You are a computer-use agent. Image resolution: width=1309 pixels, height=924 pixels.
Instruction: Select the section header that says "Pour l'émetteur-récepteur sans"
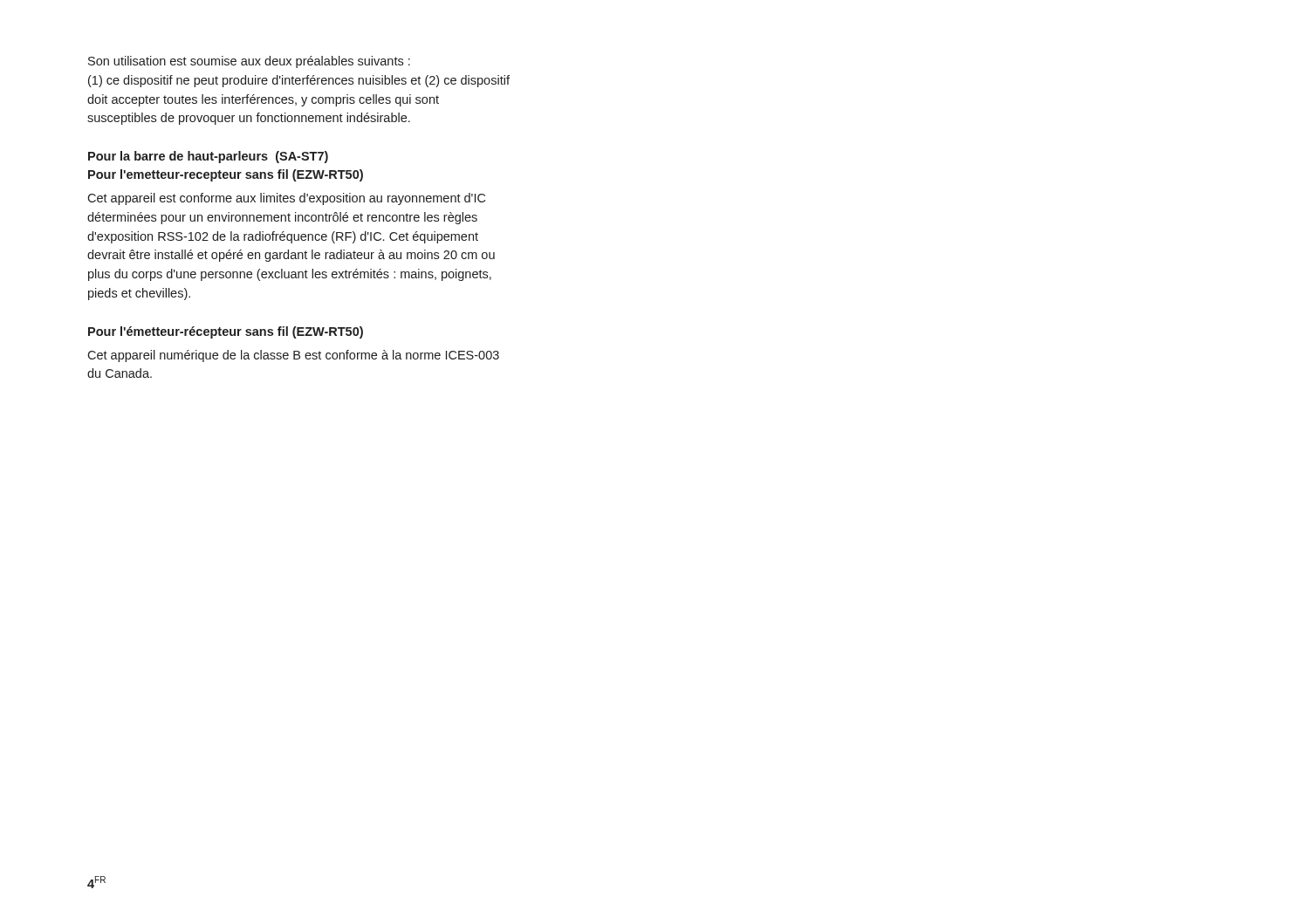225,331
